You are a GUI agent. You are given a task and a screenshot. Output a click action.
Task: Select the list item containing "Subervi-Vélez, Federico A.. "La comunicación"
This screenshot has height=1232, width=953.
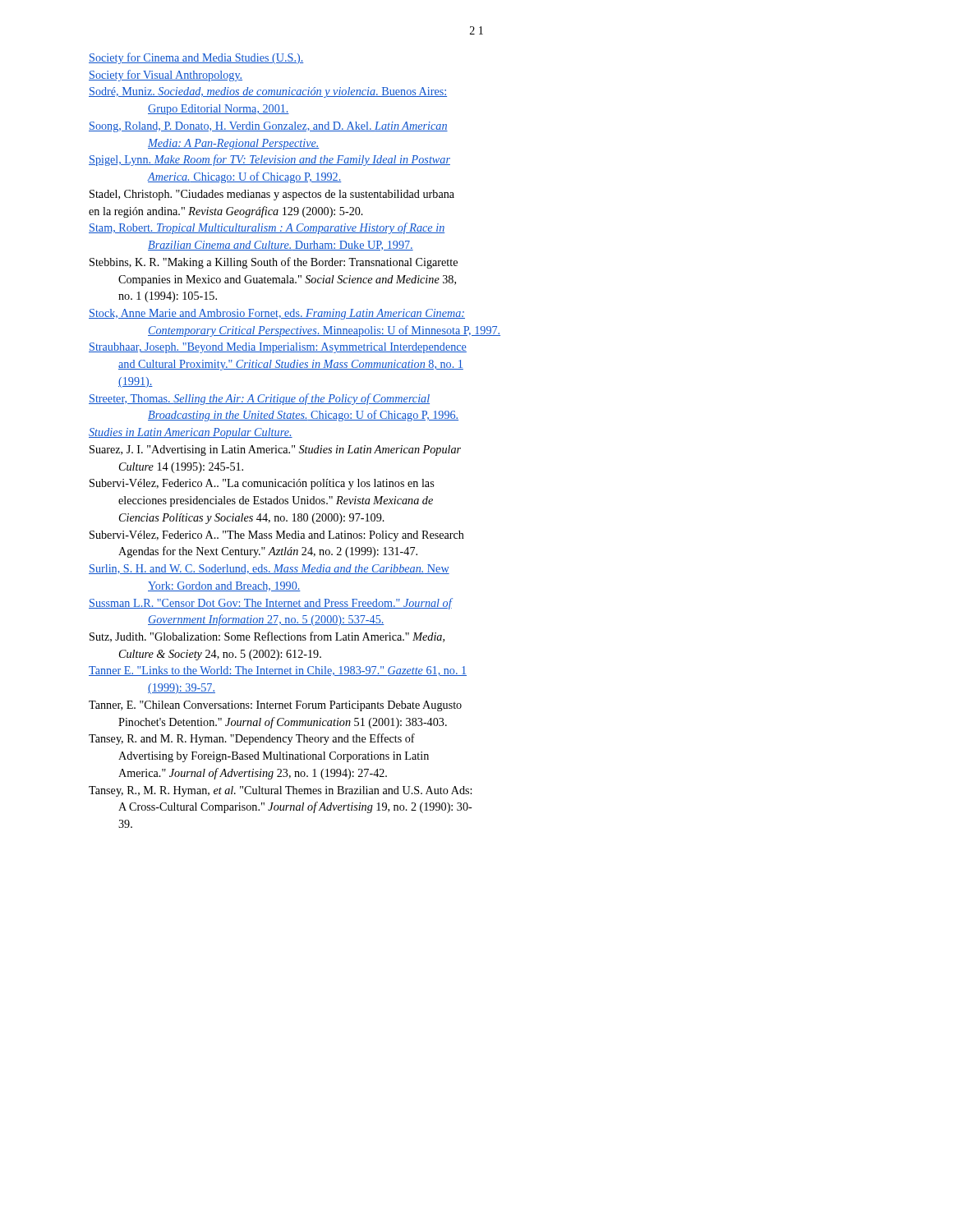[262, 500]
